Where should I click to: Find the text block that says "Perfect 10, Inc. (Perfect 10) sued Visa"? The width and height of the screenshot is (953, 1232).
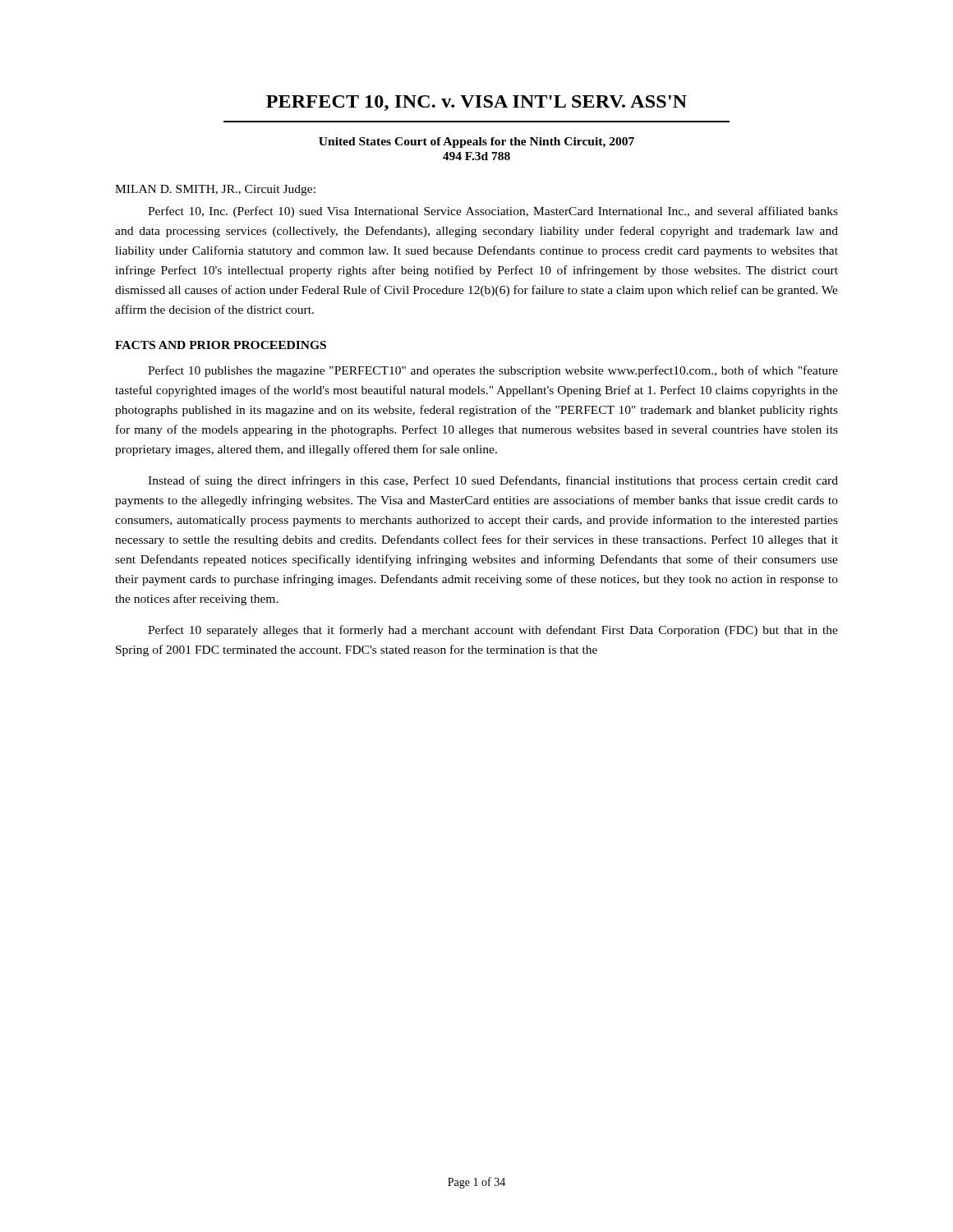[x=476, y=260]
